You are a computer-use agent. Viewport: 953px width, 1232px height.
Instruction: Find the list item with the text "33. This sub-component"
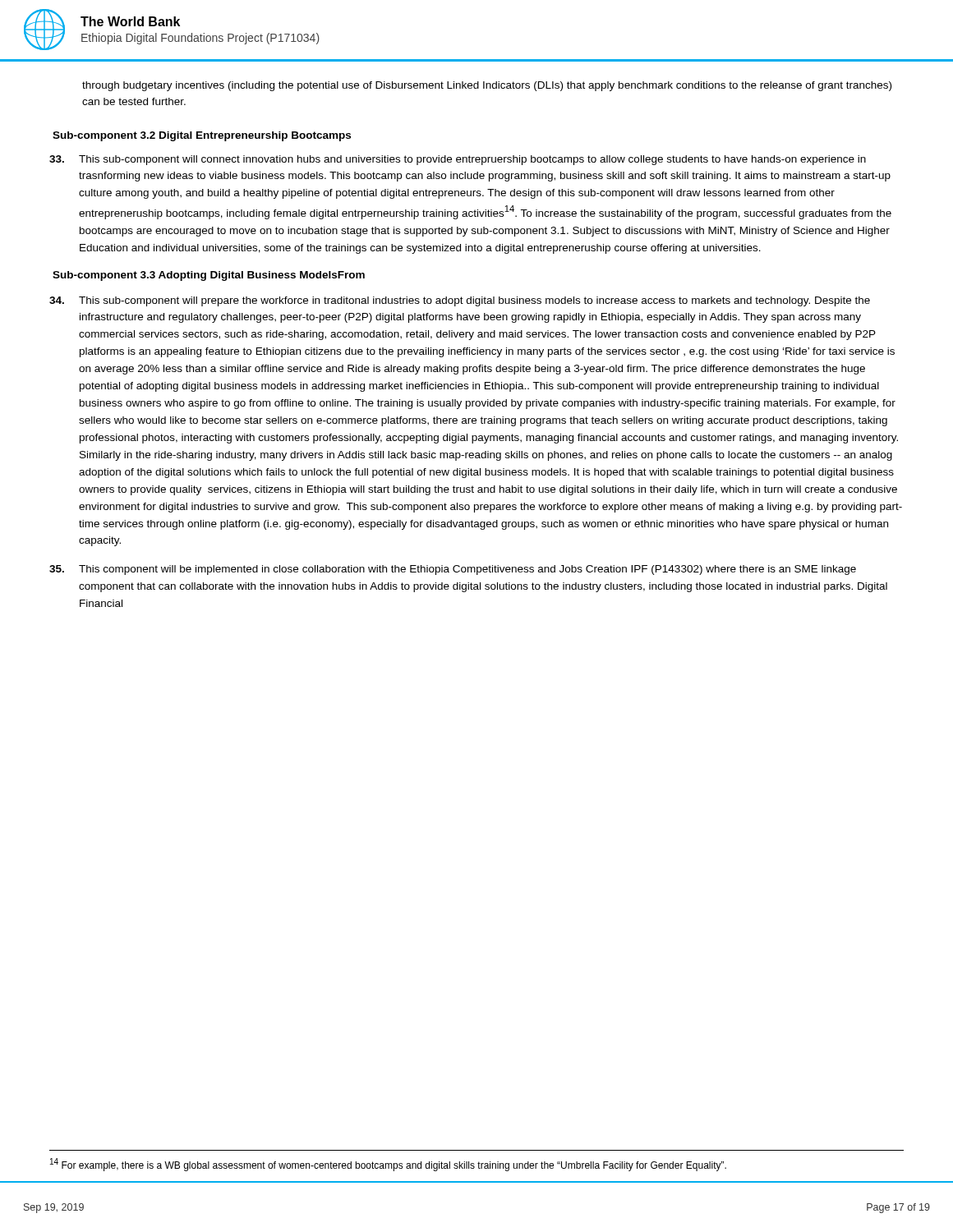click(476, 204)
